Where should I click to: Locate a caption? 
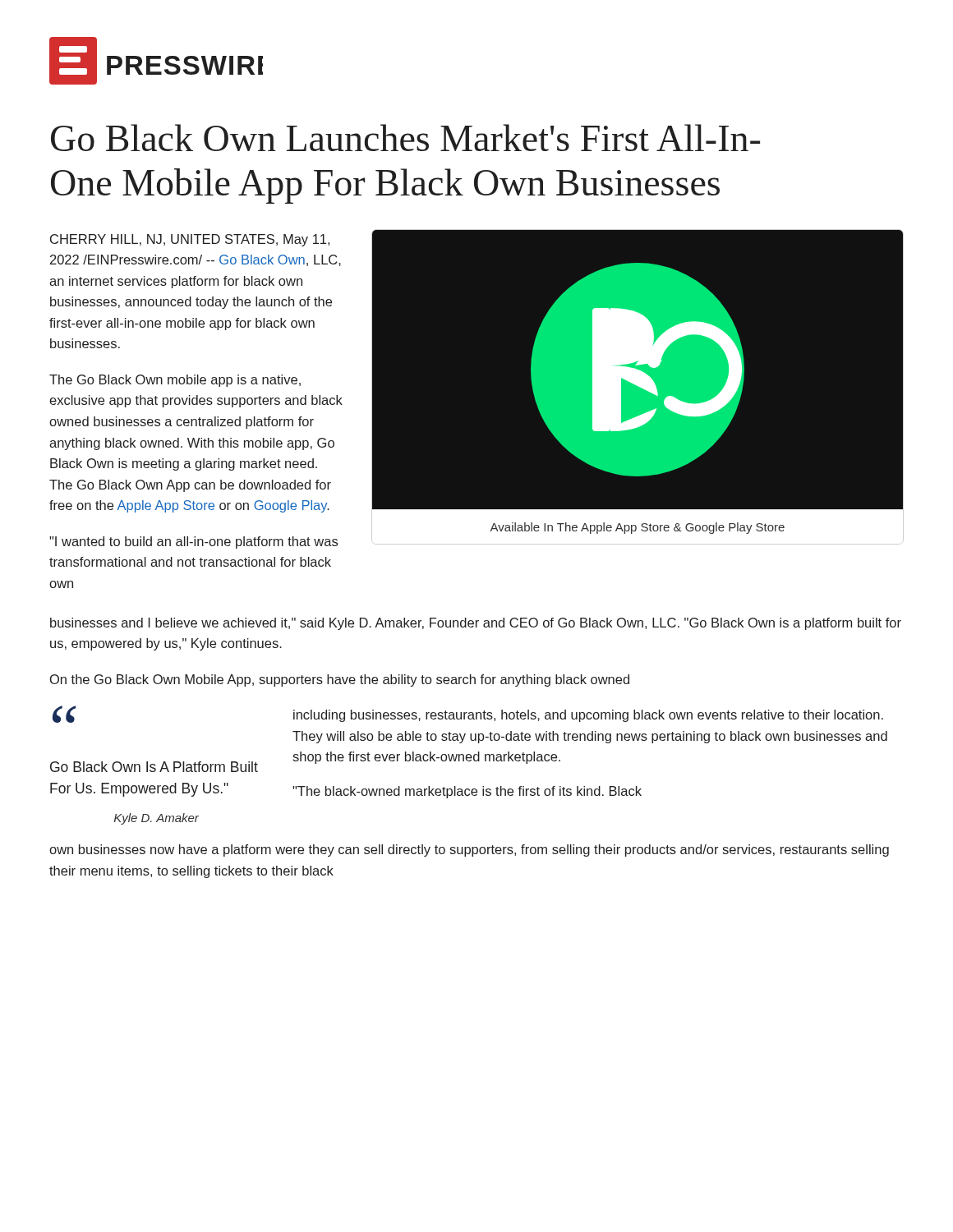pos(638,526)
